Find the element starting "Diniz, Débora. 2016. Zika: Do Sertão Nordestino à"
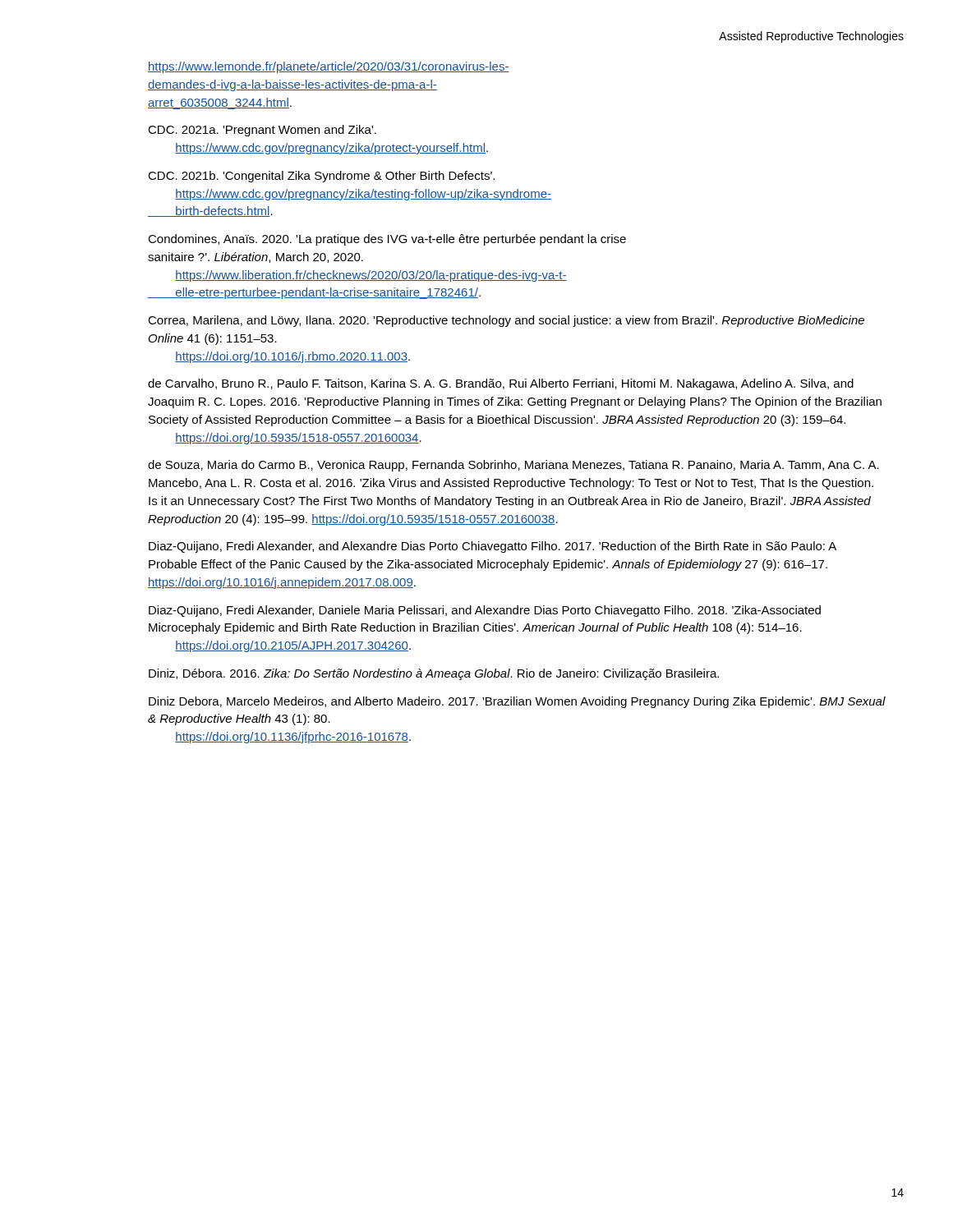Viewport: 953px width, 1232px height. [x=485, y=673]
